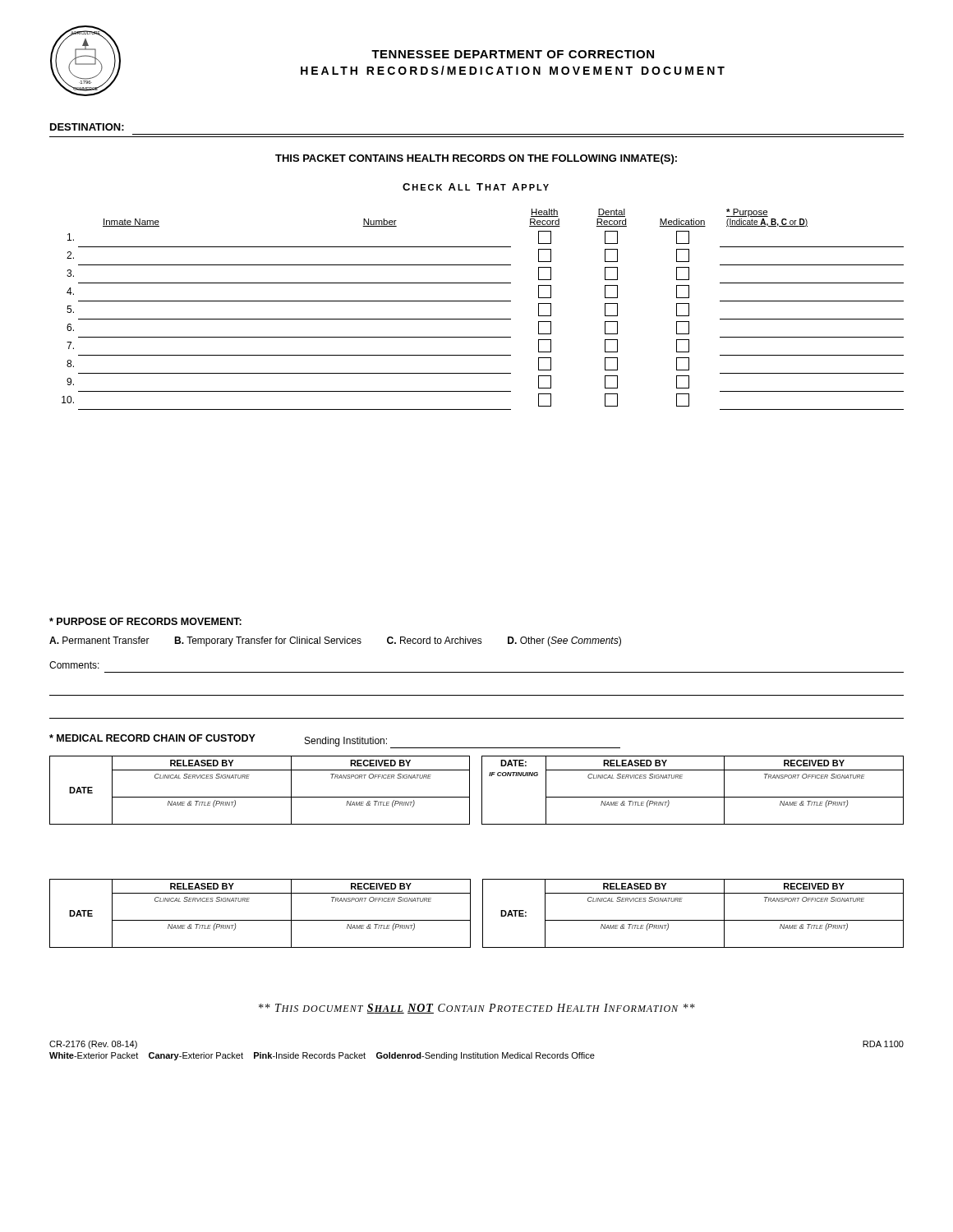Click on the text containing "Sending Institution:"

(462, 740)
